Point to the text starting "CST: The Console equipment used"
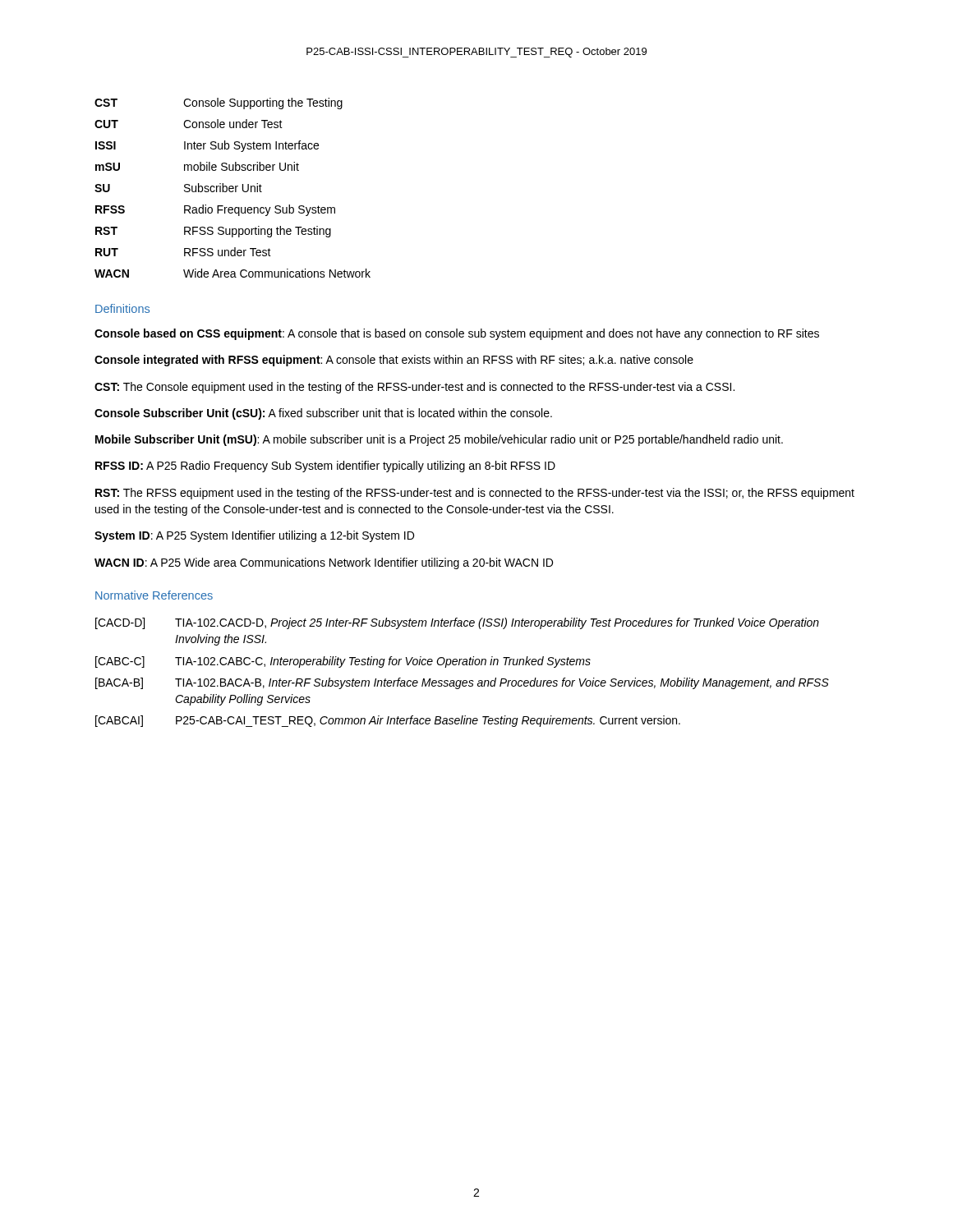953x1232 pixels. click(415, 387)
